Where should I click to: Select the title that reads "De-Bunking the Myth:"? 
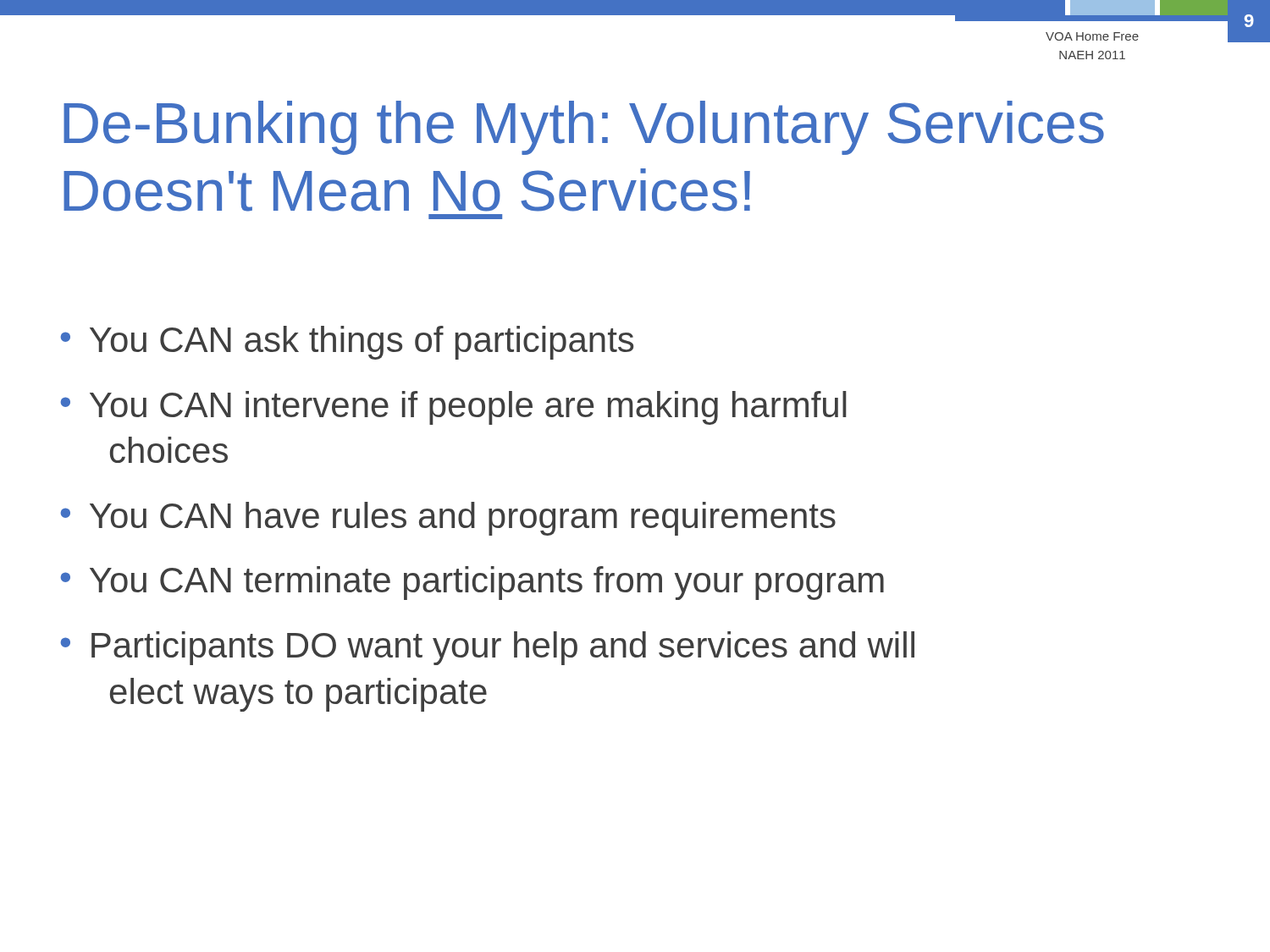click(582, 157)
